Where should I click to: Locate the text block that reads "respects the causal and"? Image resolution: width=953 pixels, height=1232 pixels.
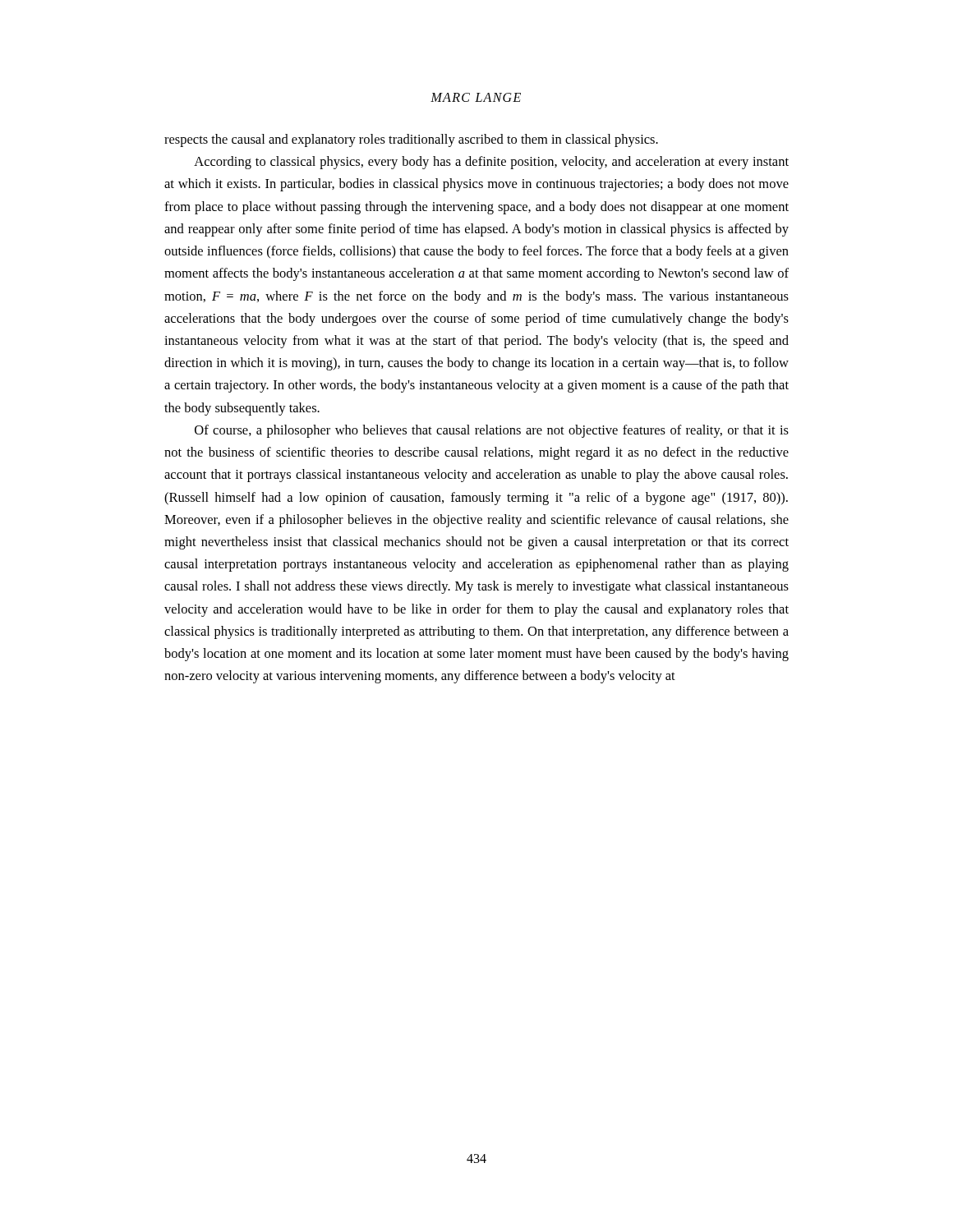(x=411, y=140)
